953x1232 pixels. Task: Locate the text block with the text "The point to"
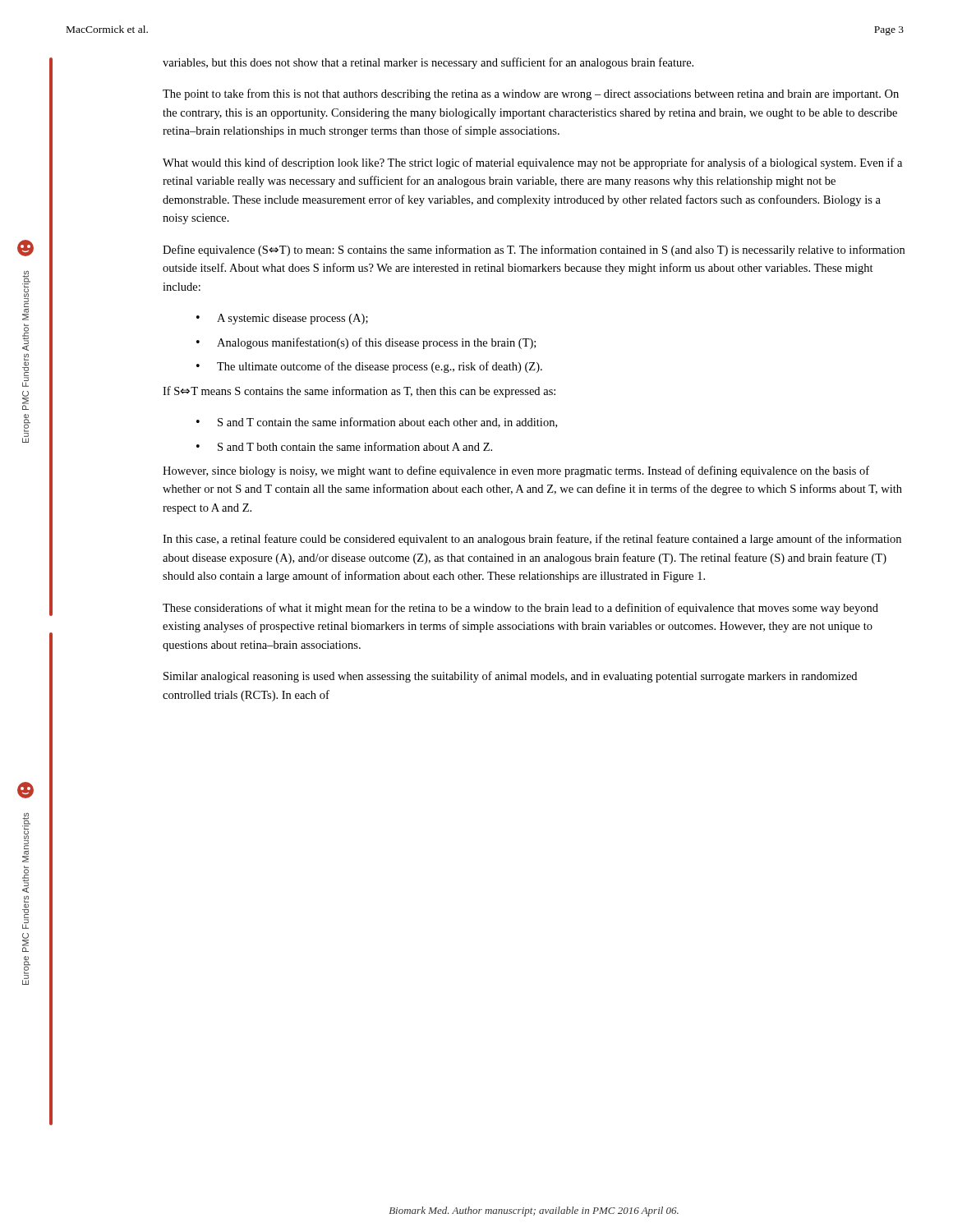[531, 112]
